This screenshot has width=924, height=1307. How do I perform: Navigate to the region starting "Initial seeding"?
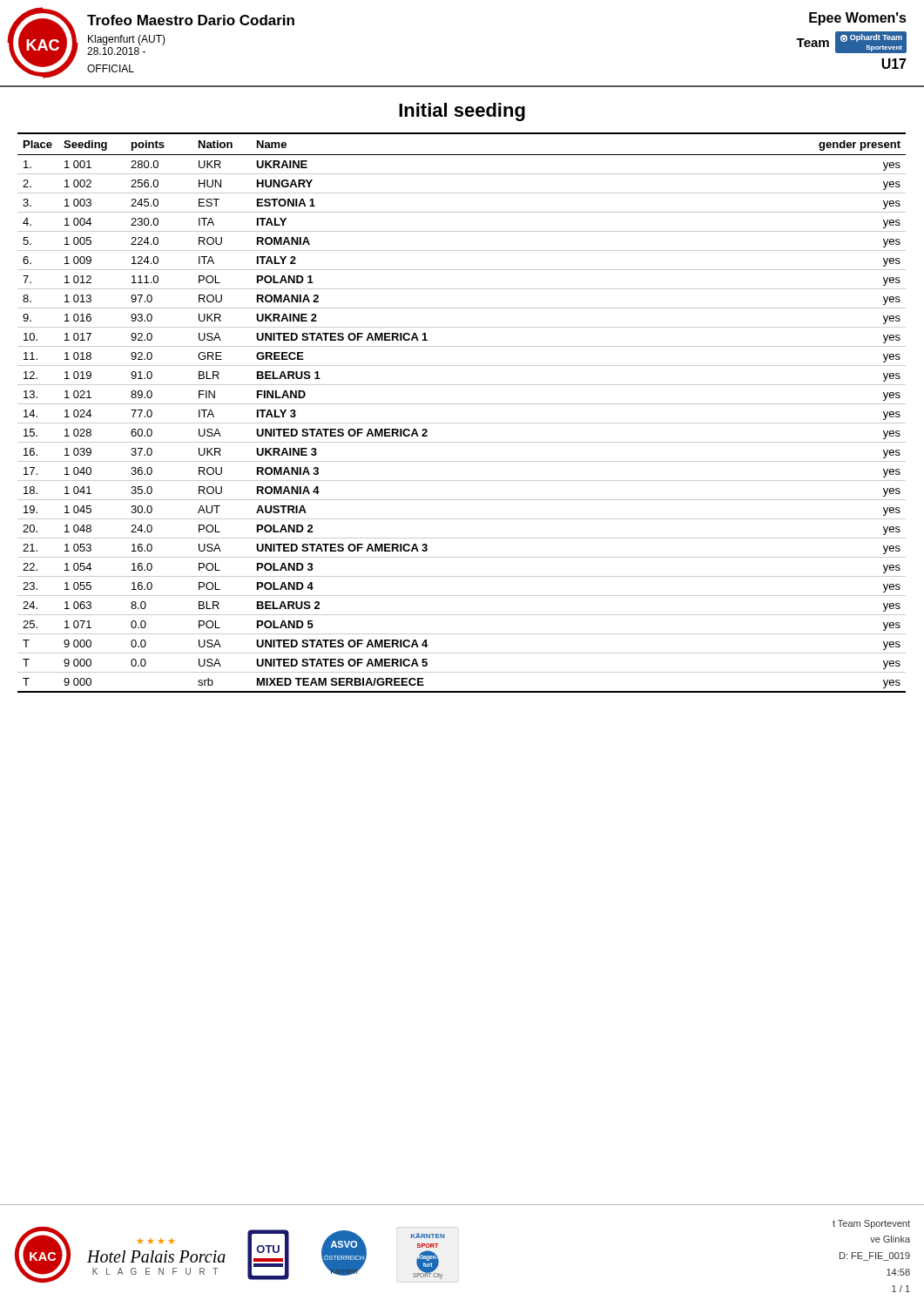coord(462,110)
